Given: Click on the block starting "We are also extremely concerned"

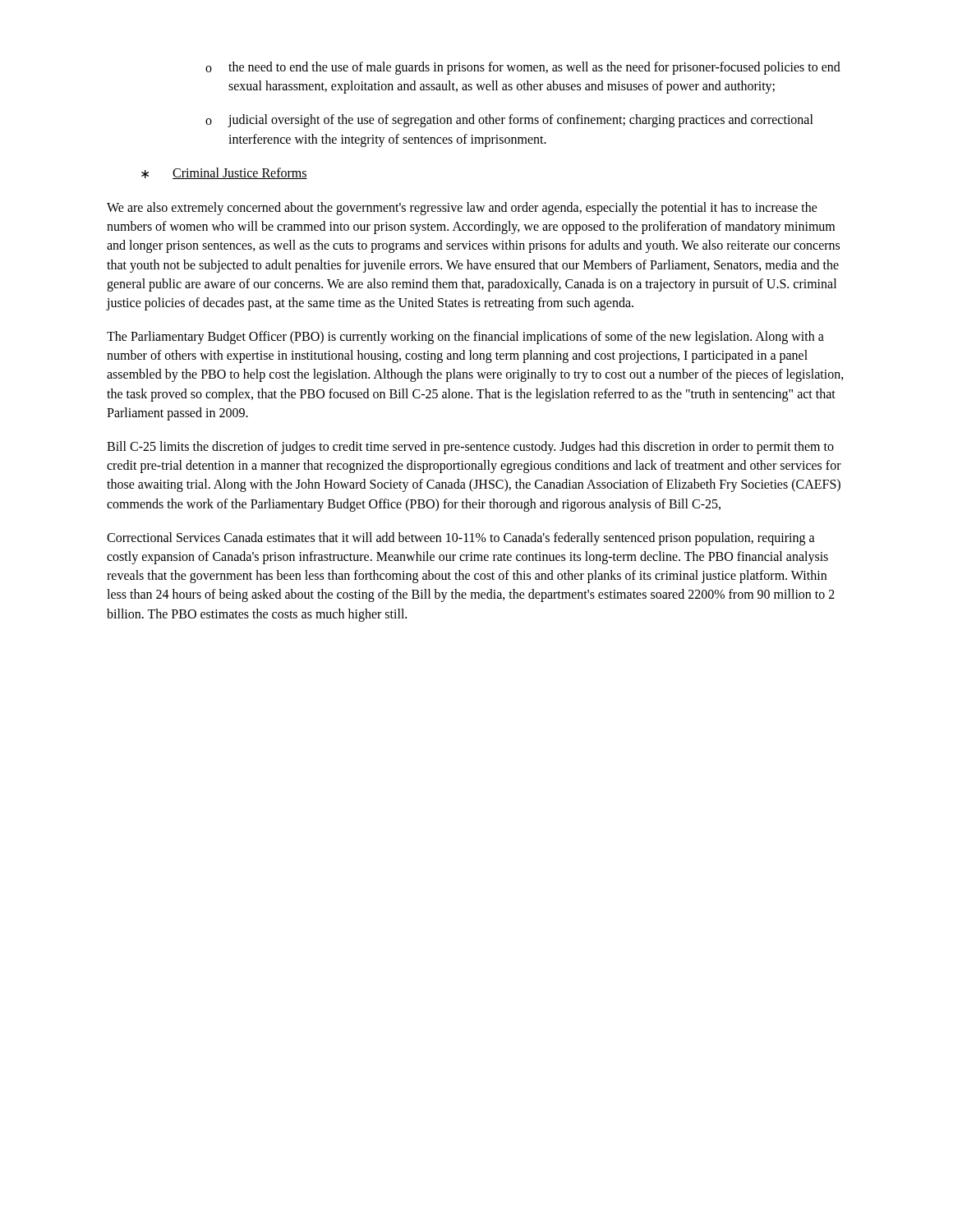Looking at the screenshot, I should pos(476,255).
